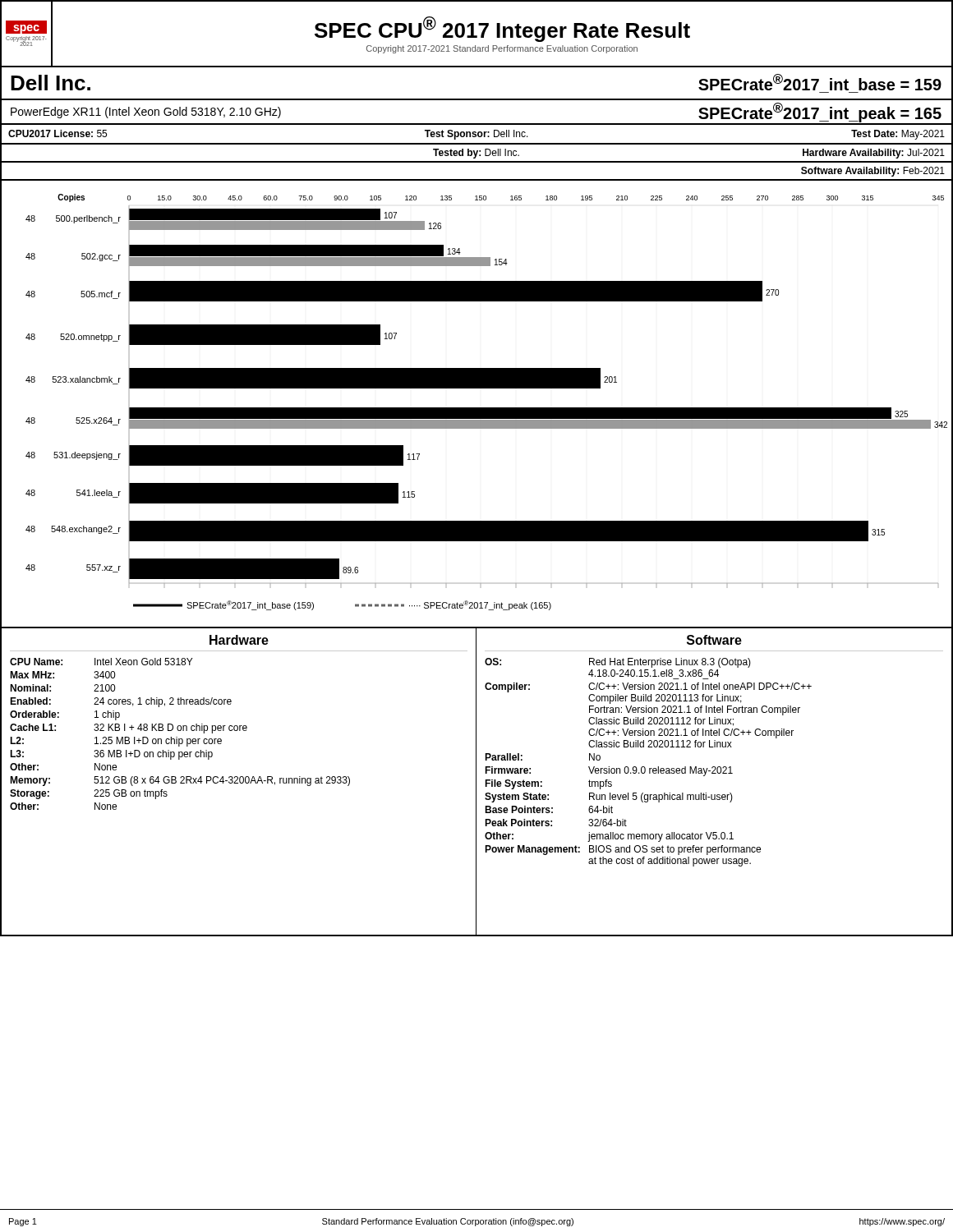Select the text that says "CPU2017 License: 55"

pos(58,134)
